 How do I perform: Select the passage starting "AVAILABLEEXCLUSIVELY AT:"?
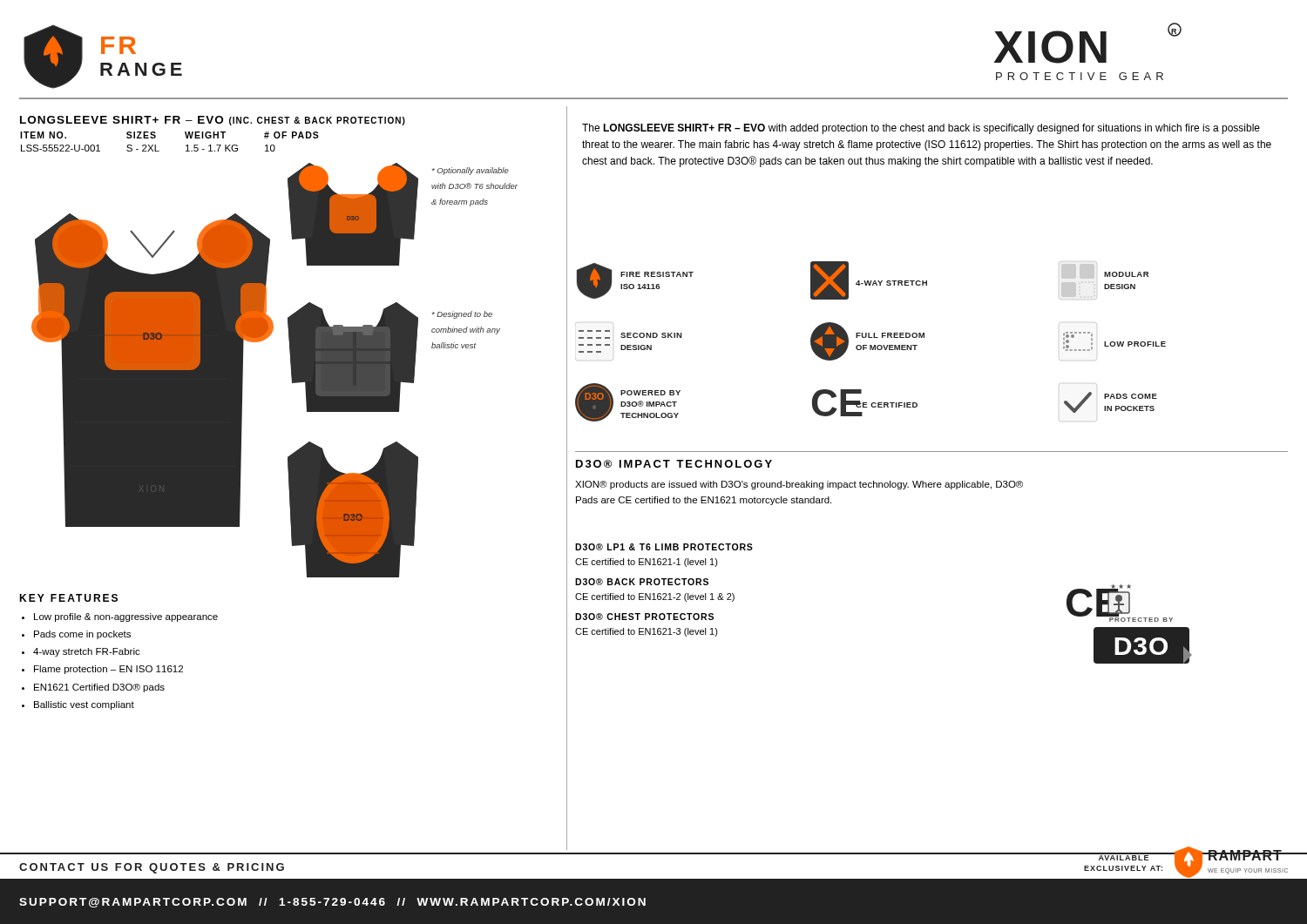(1124, 863)
